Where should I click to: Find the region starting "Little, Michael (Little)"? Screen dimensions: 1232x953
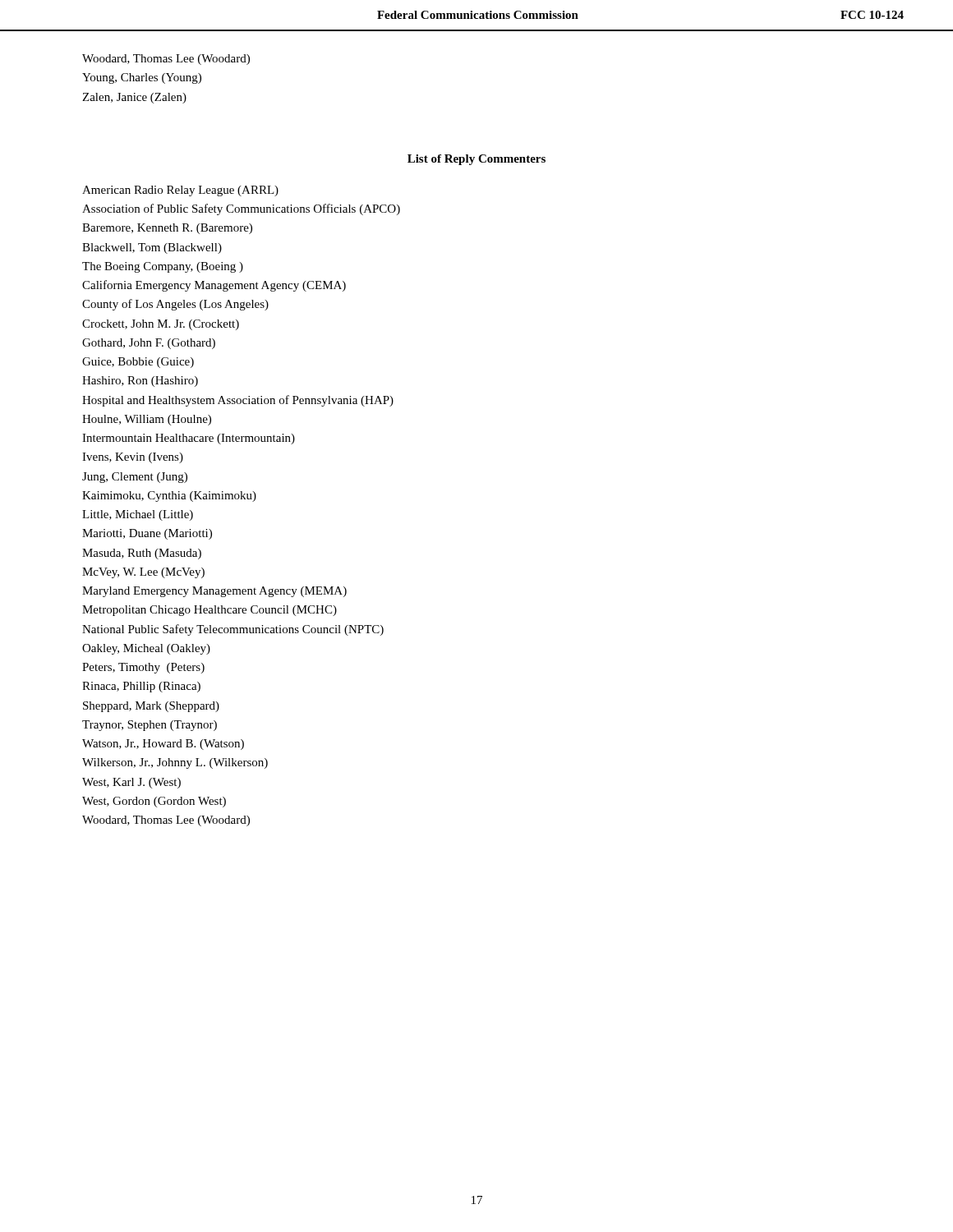138,514
